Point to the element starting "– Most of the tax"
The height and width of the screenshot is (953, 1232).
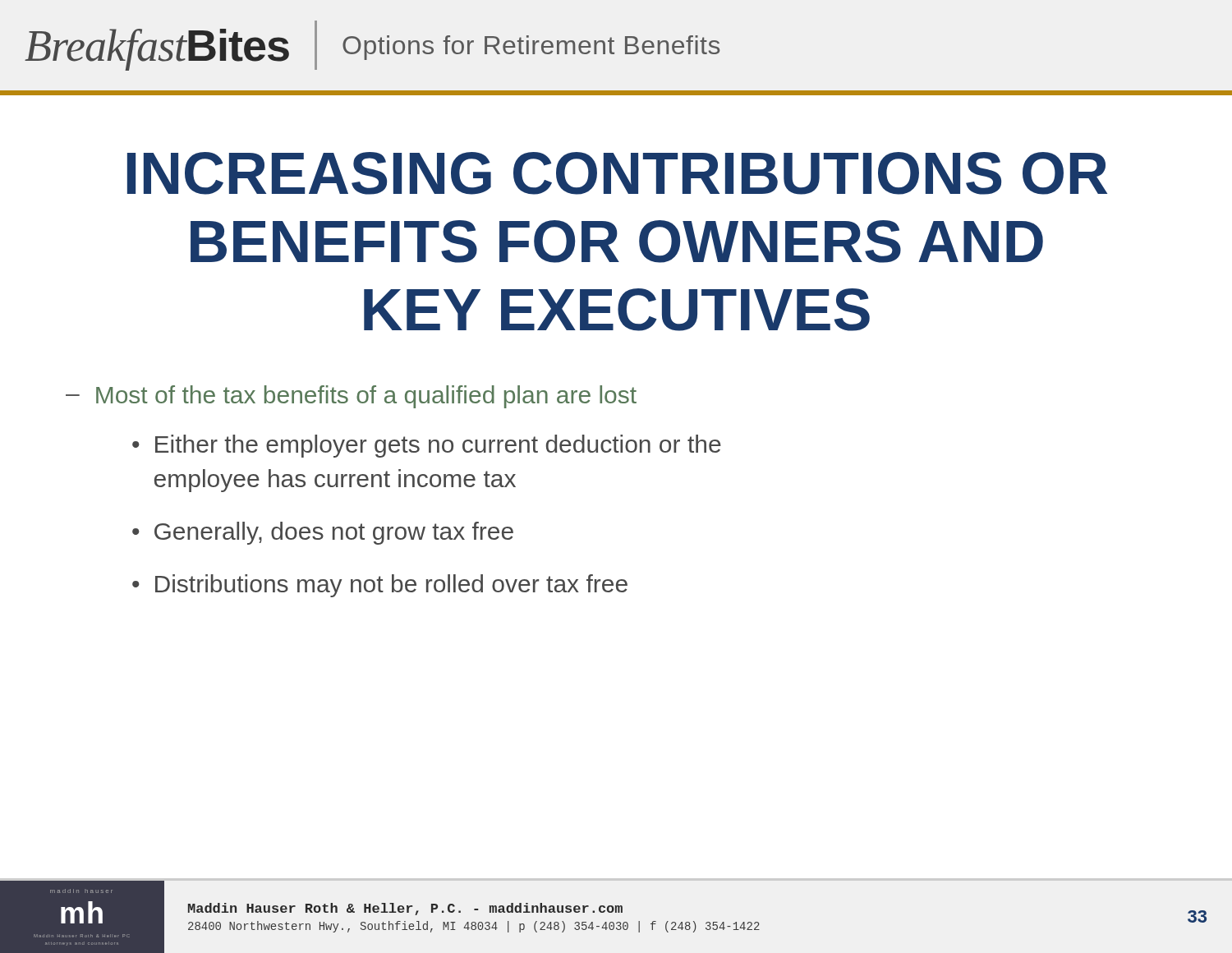351,395
